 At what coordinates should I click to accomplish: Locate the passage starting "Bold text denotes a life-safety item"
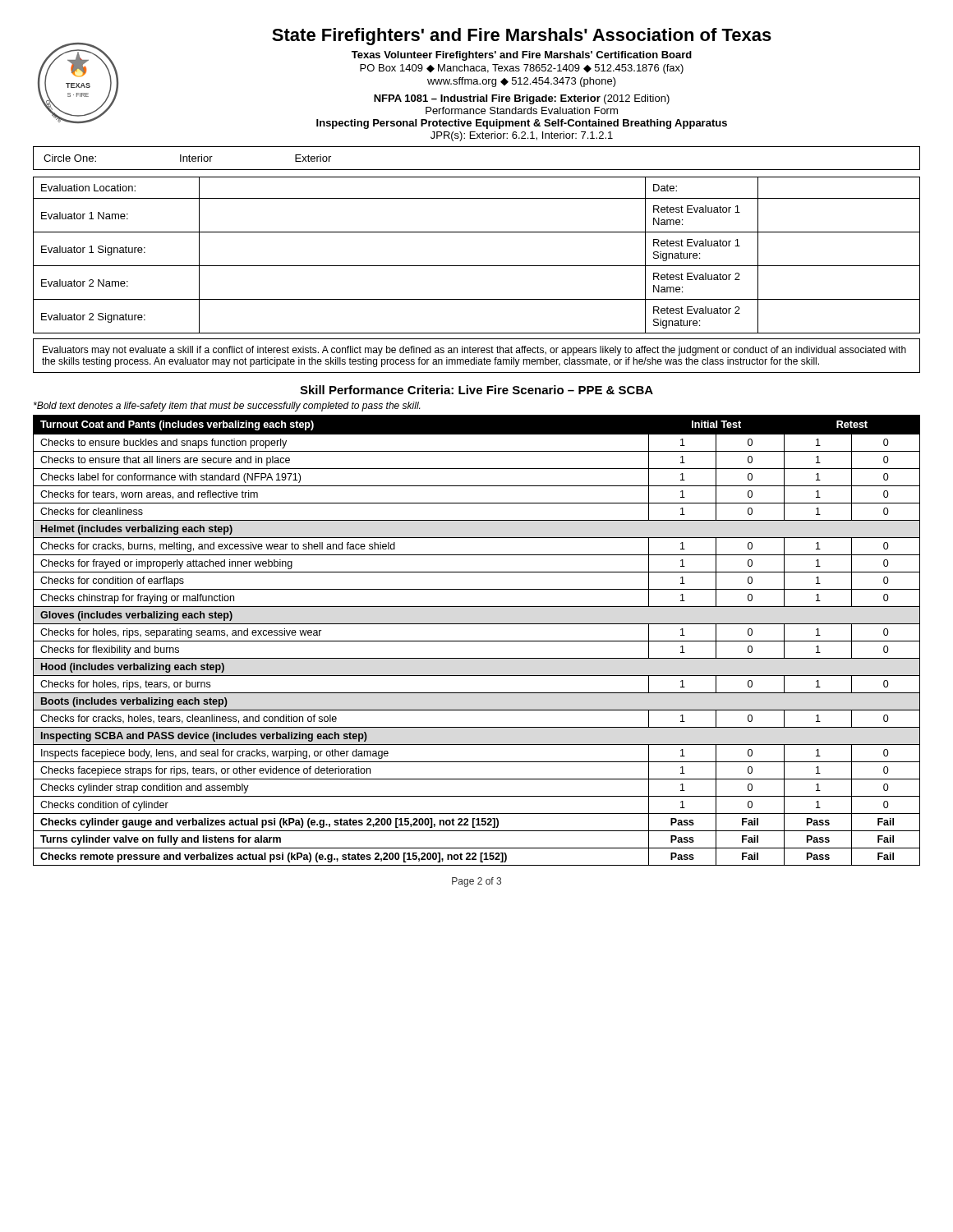227,406
